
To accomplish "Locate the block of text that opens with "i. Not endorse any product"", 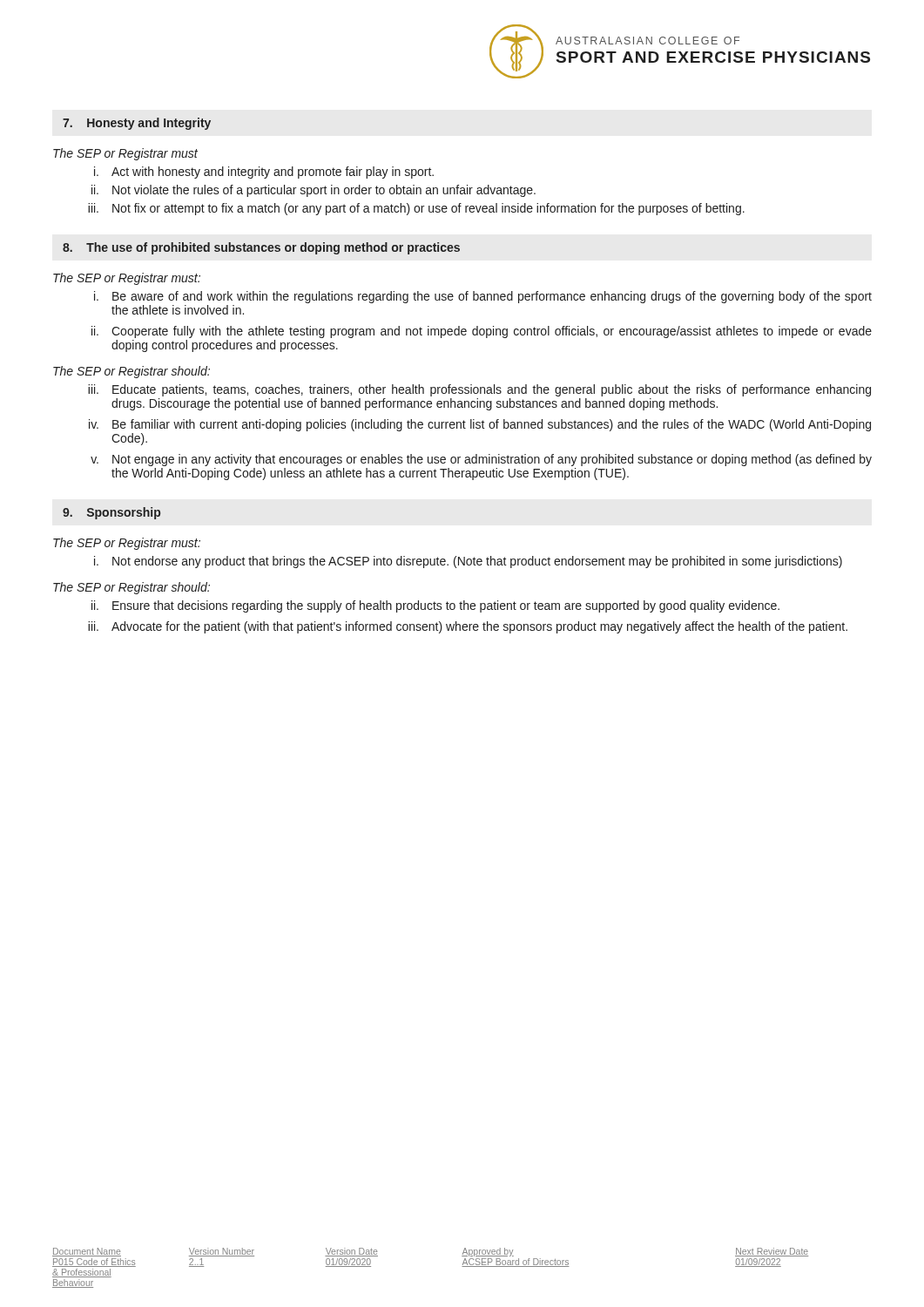I will pyautogui.click(x=462, y=561).
